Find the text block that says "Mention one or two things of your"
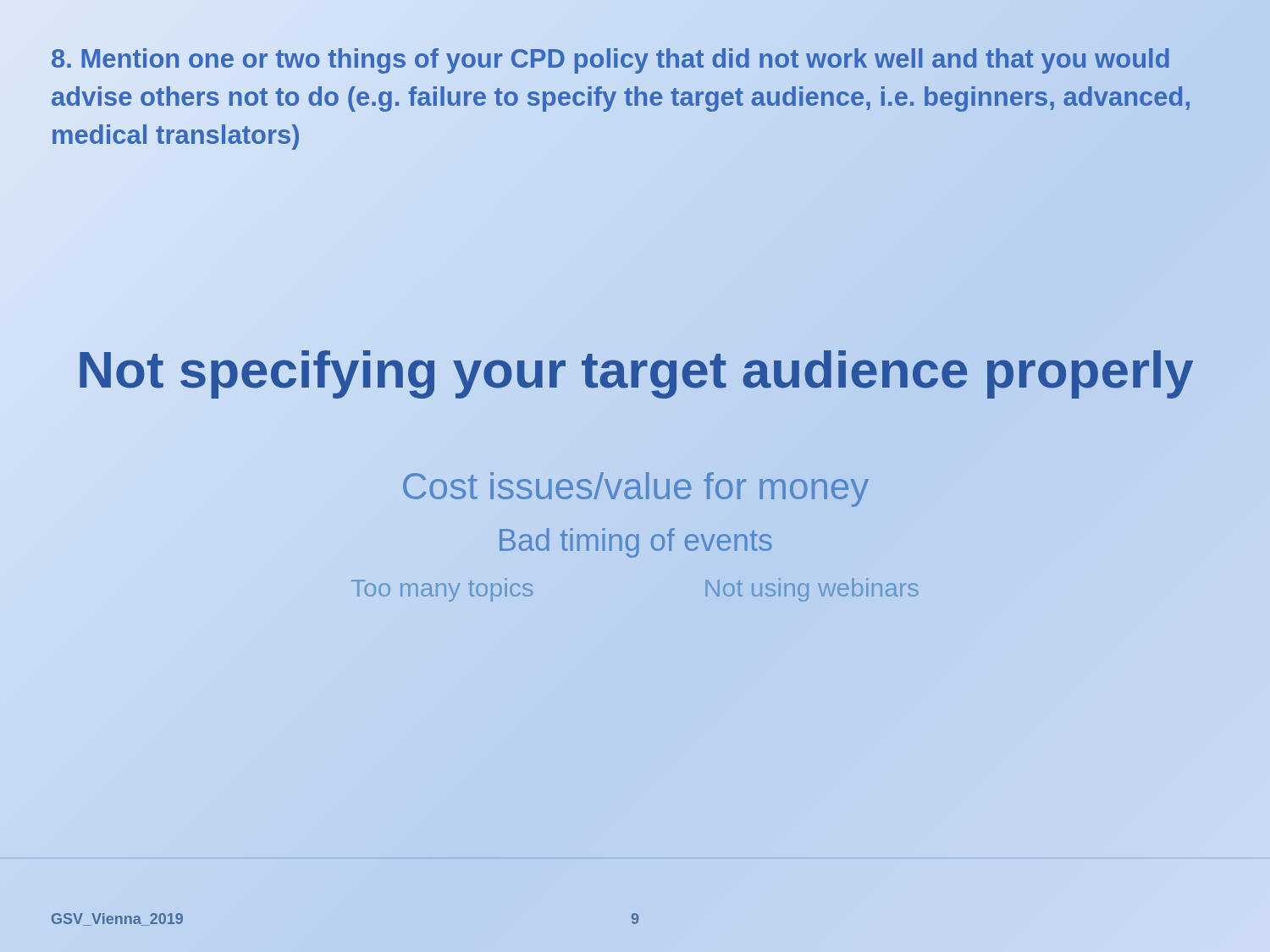The width and height of the screenshot is (1270, 952). [635, 98]
